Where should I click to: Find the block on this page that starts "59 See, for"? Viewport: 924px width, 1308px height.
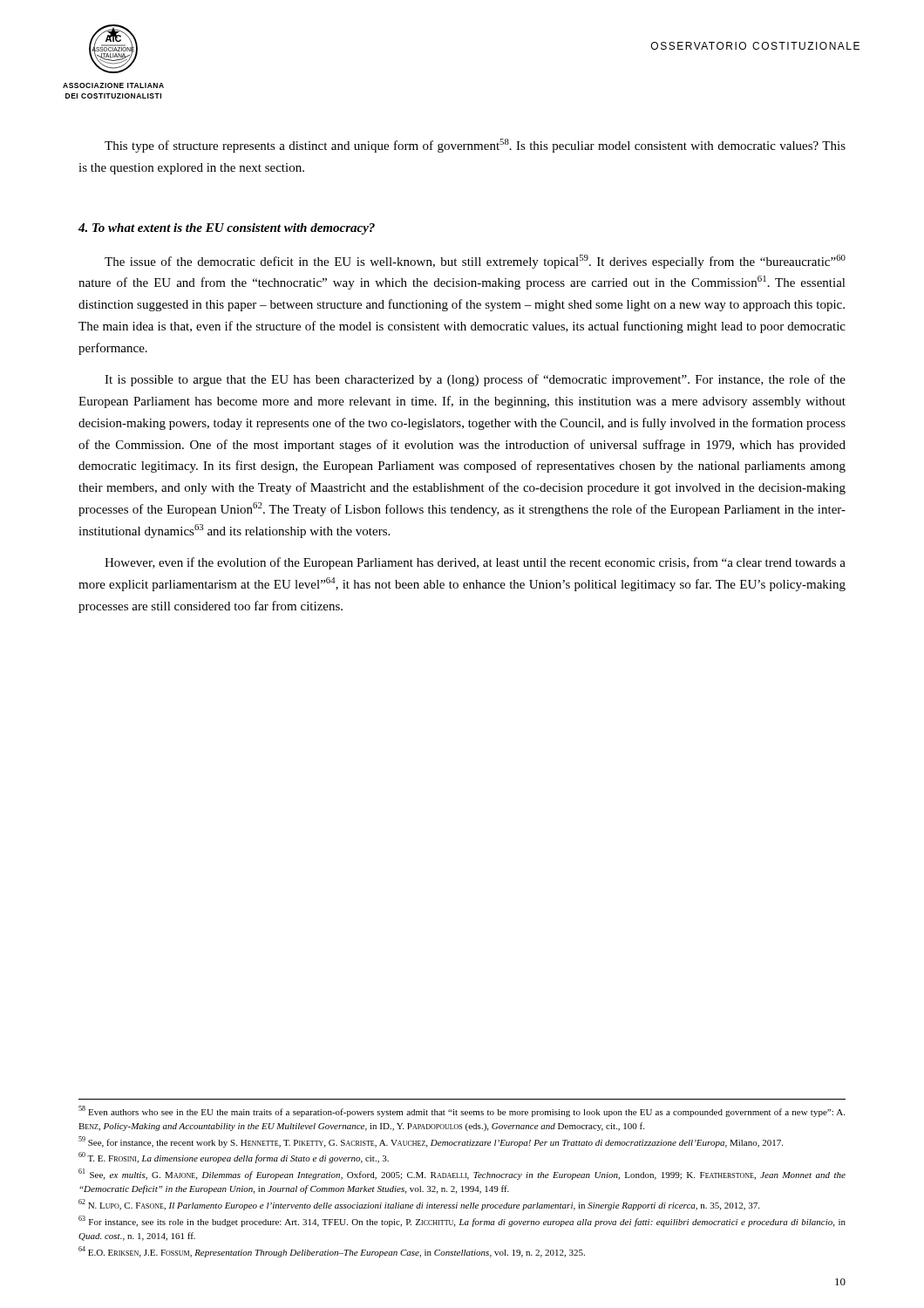tap(431, 1141)
